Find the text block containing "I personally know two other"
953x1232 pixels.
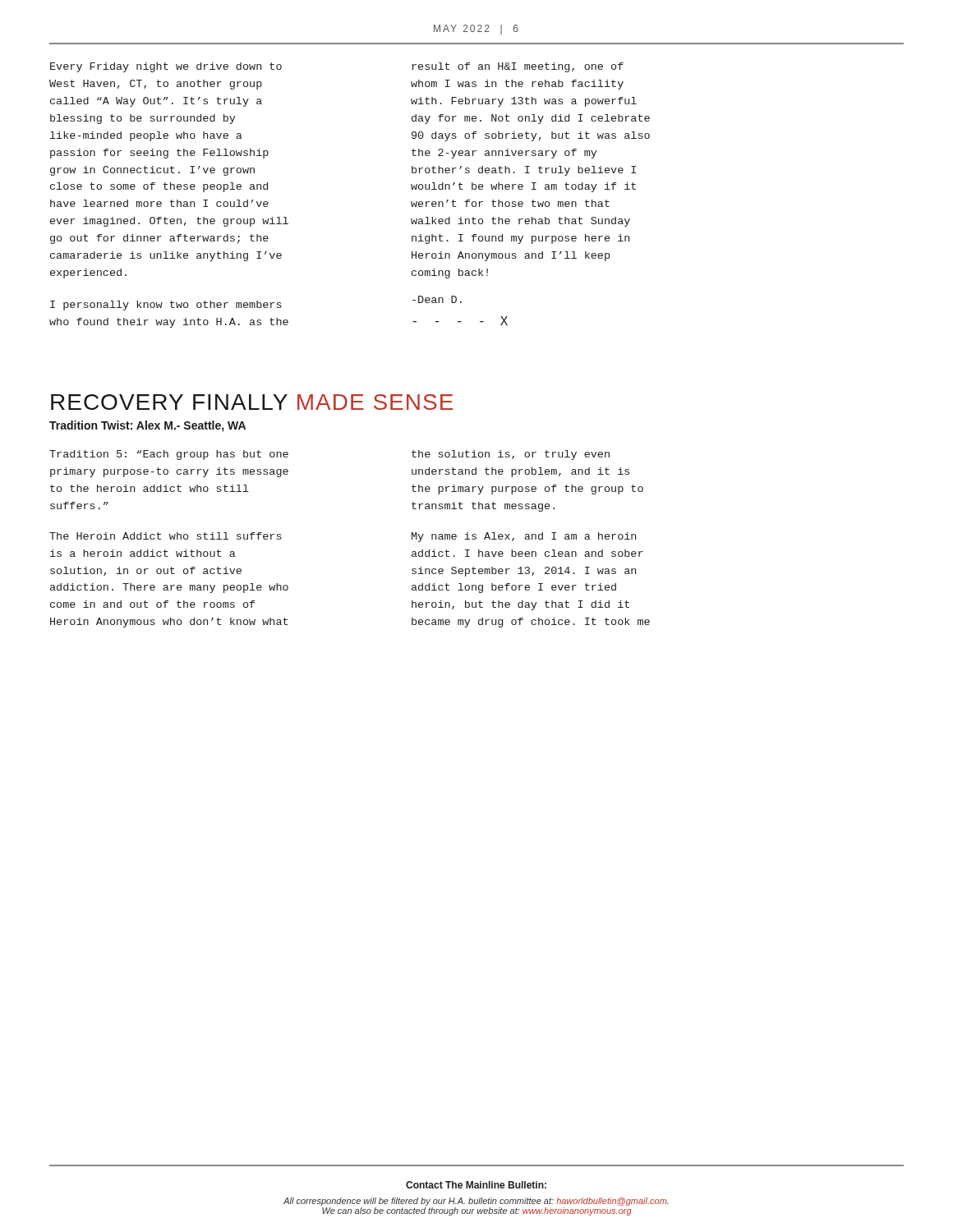(169, 314)
